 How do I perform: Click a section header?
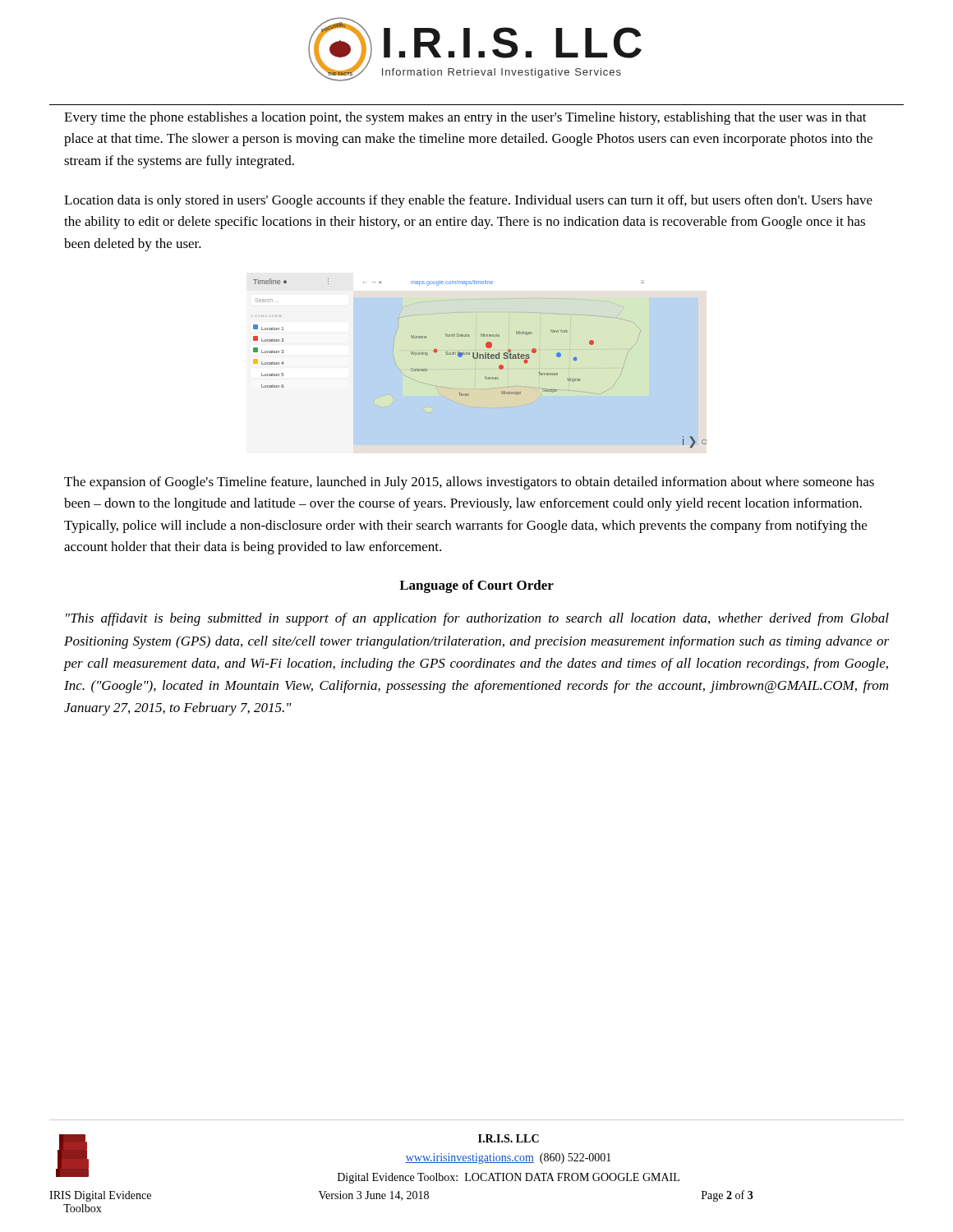[476, 586]
